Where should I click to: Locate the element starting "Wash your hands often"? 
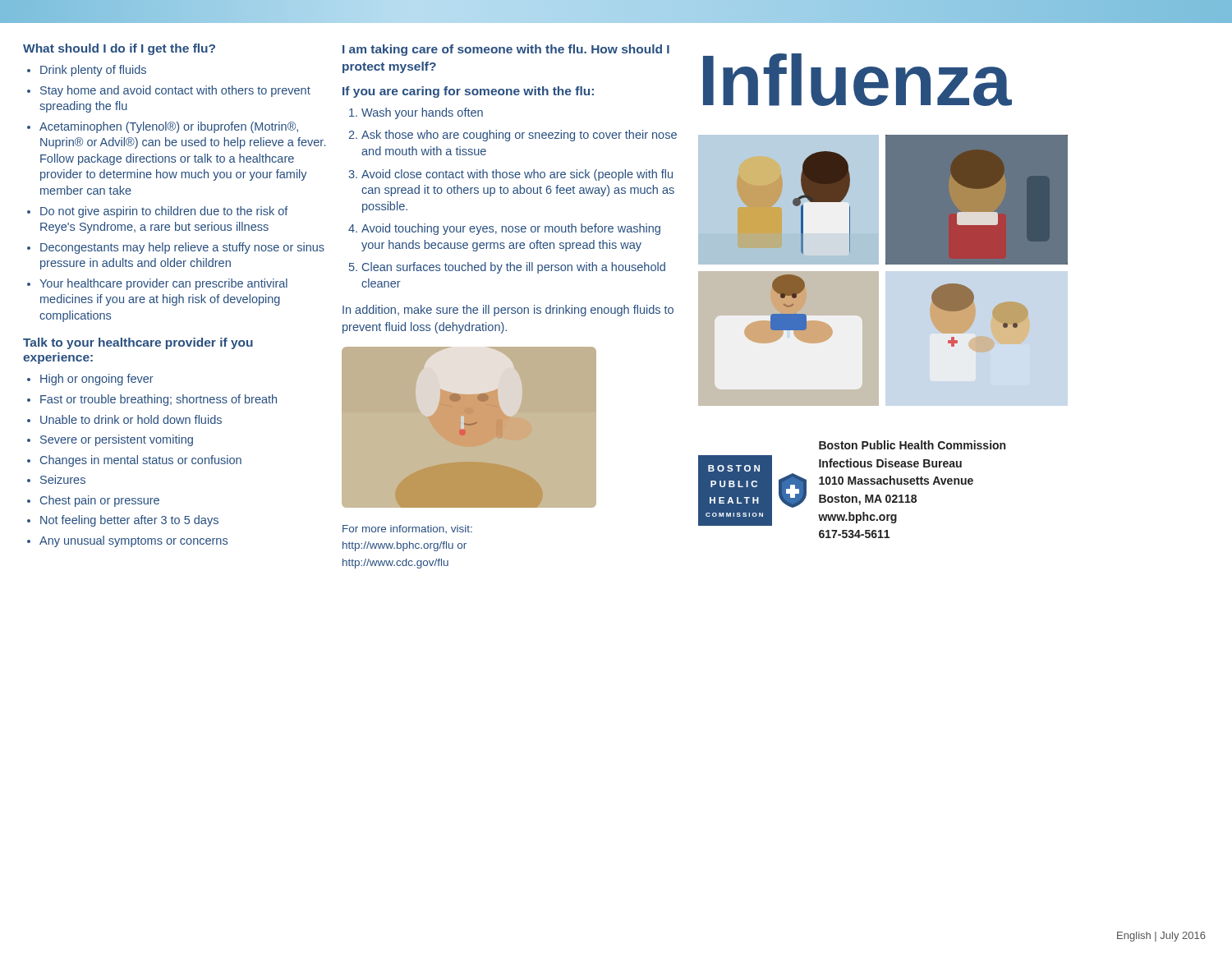click(x=422, y=112)
